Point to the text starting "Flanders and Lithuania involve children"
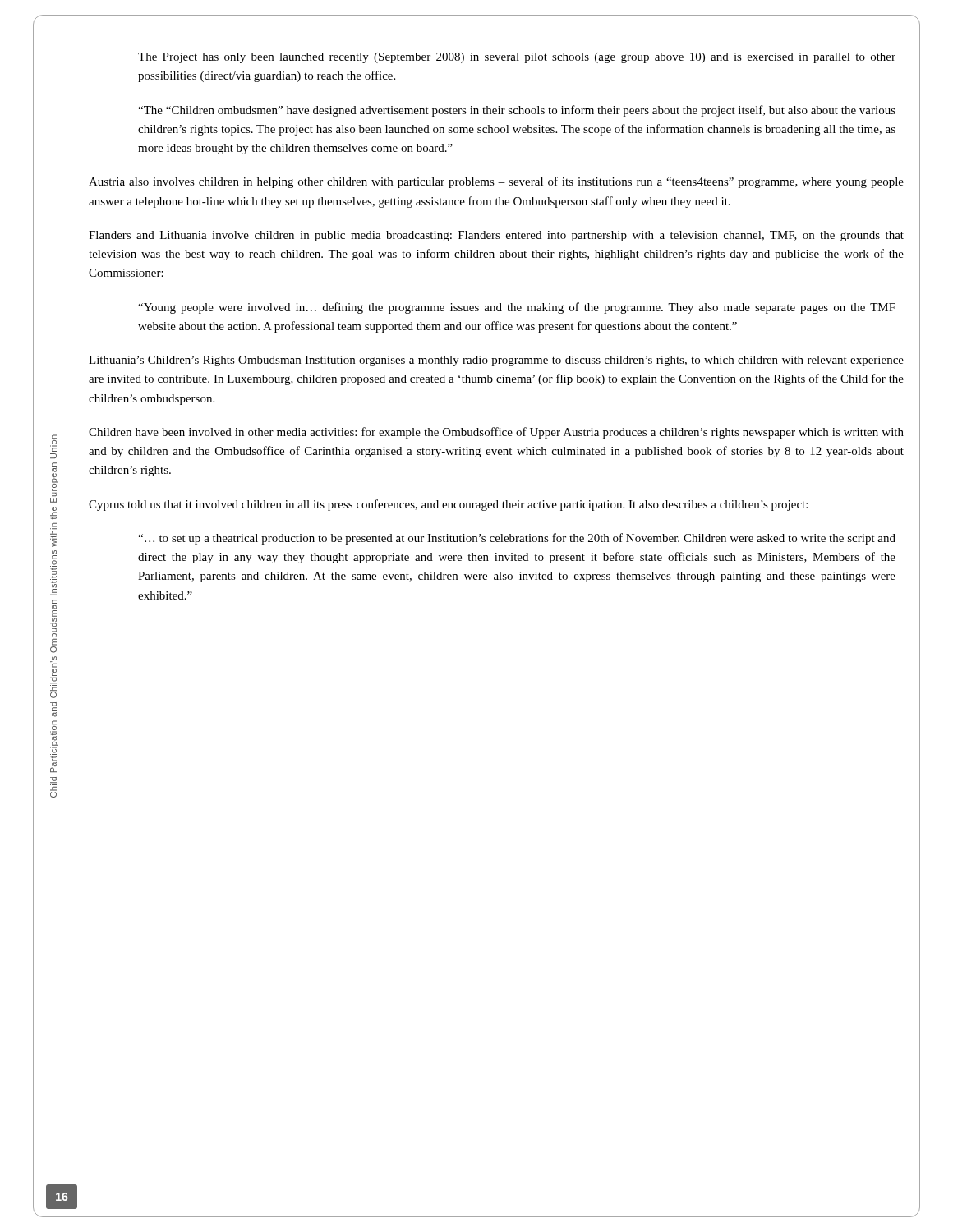 [x=496, y=254]
